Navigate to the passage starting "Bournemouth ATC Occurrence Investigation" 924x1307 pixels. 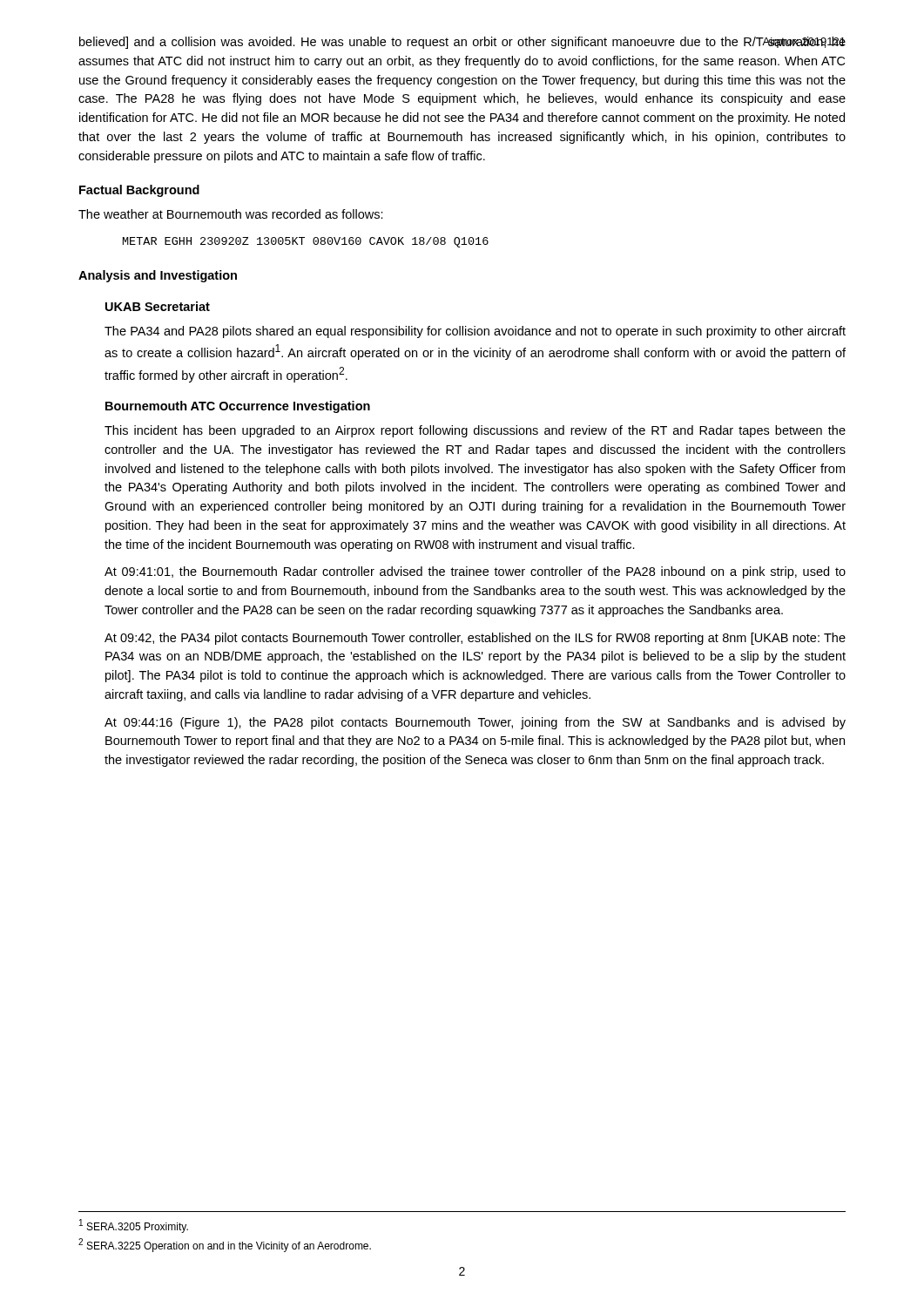coord(237,406)
